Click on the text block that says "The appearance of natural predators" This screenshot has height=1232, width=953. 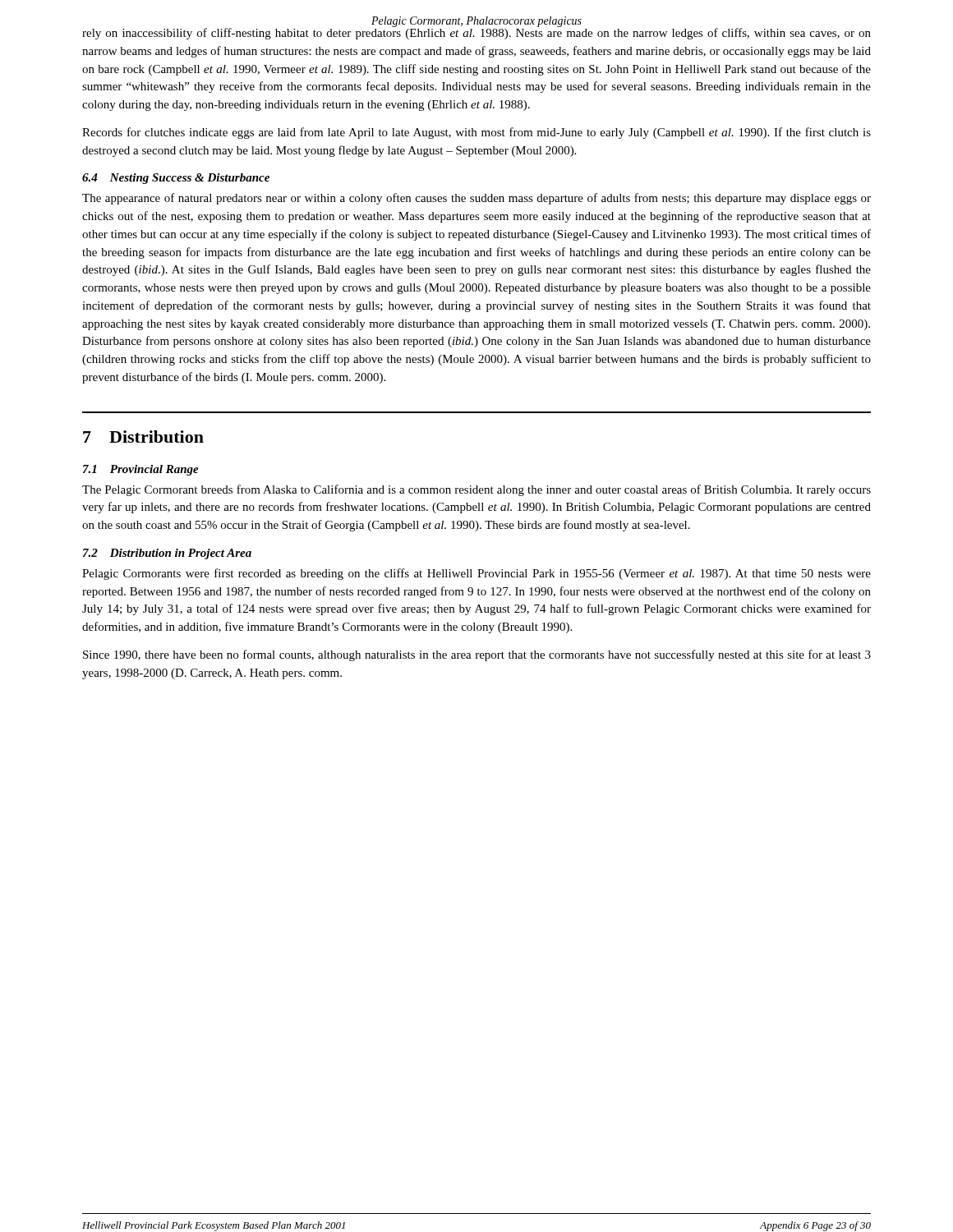(476, 288)
